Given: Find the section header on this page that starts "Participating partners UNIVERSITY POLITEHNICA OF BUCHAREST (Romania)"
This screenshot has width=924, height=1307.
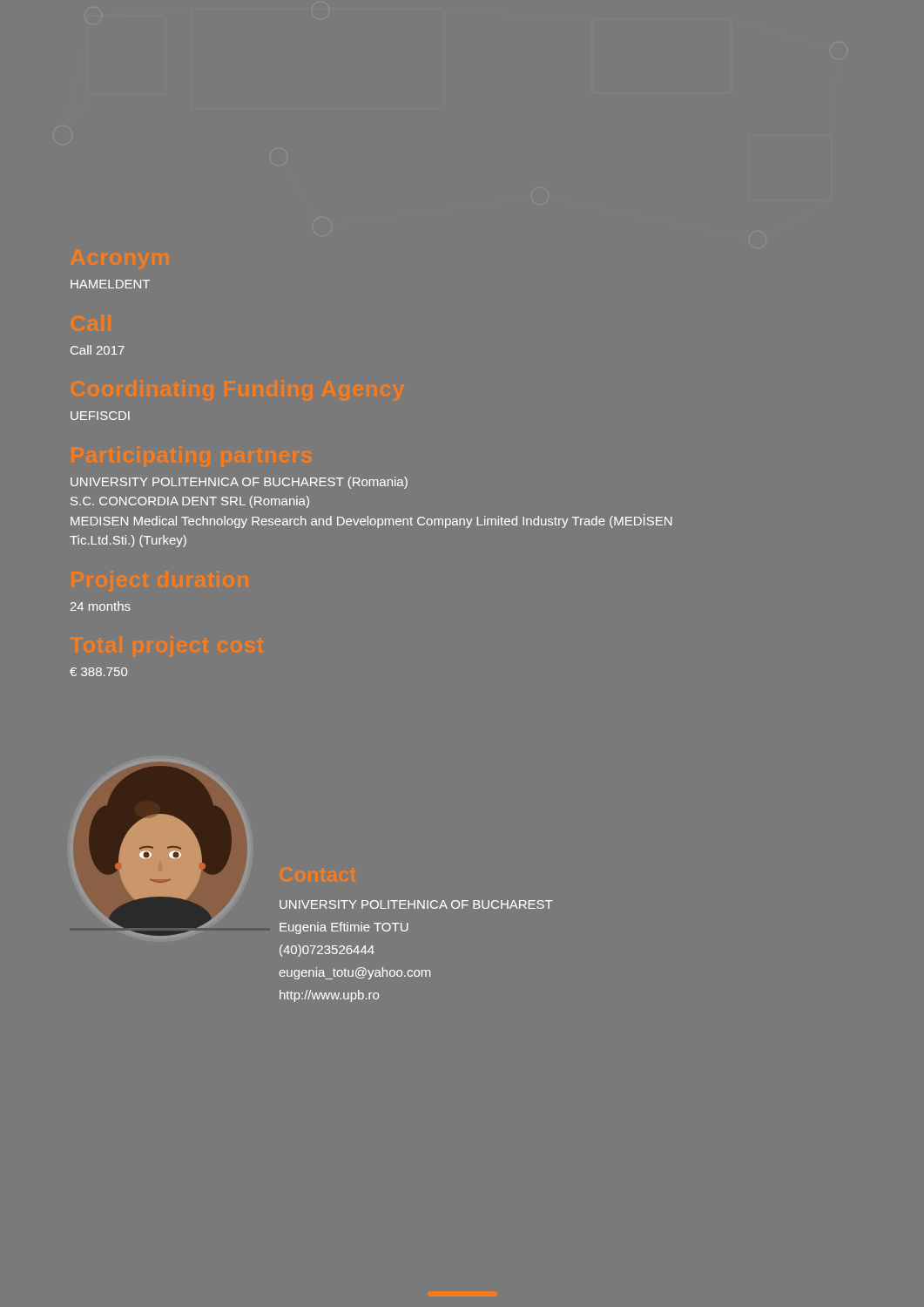Looking at the screenshot, I should [x=374, y=496].
